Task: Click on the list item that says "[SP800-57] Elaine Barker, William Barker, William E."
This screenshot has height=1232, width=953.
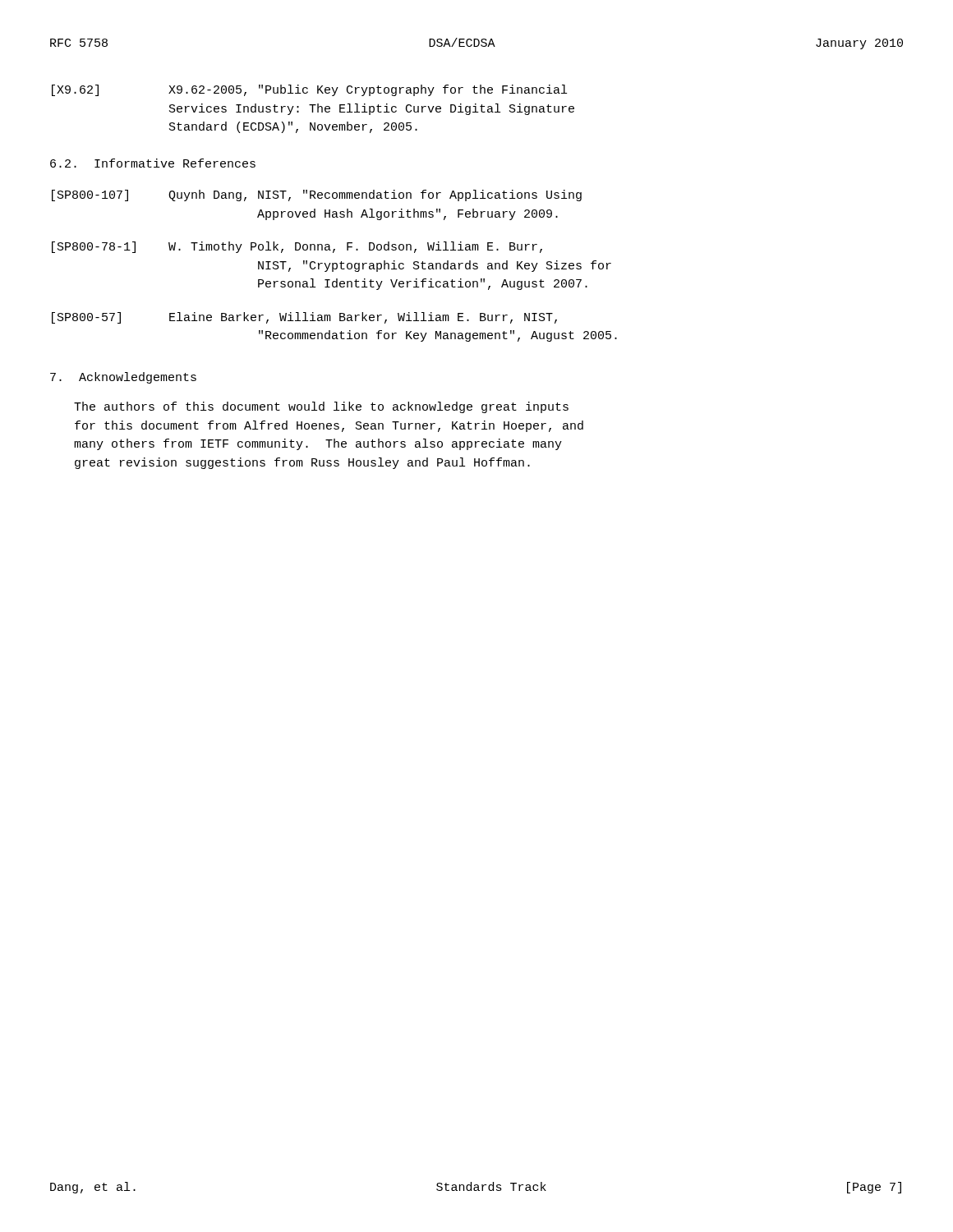Action: pyautogui.click(x=476, y=328)
